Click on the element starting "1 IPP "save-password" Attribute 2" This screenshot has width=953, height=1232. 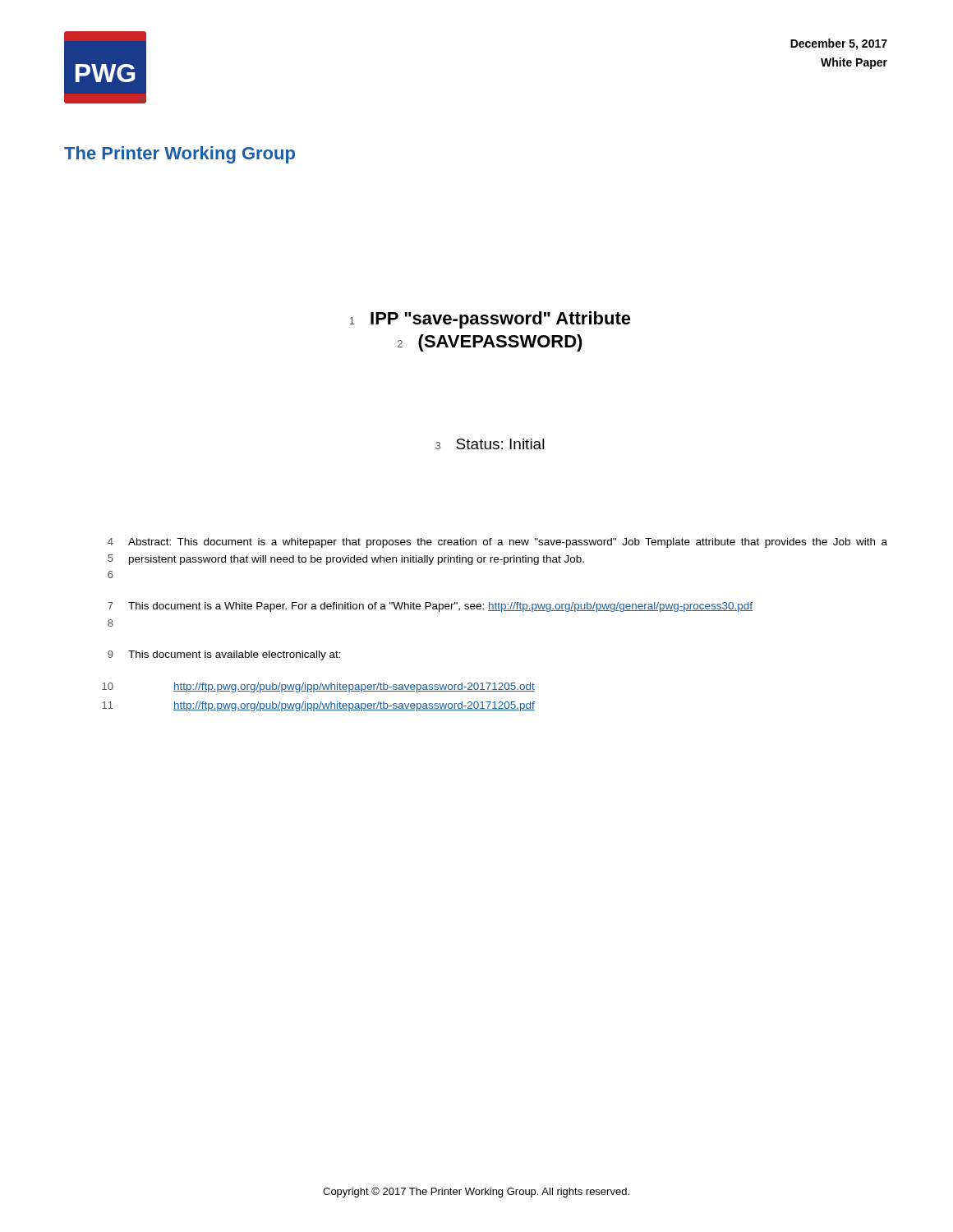pyautogui.click(x=476, y=330)
